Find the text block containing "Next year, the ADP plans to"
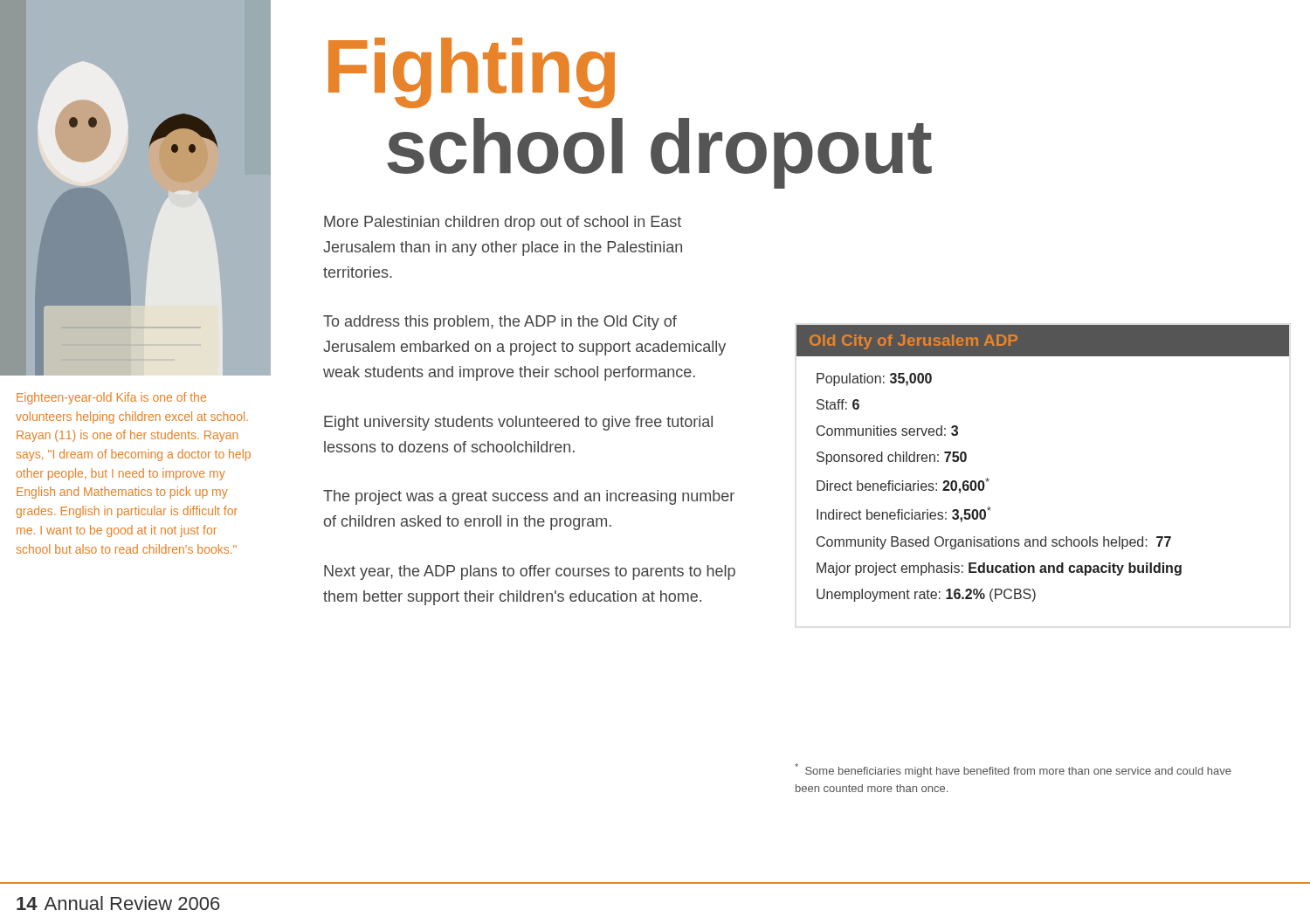The width and height of the screenshot is (1310, 924). coord(537,584)
